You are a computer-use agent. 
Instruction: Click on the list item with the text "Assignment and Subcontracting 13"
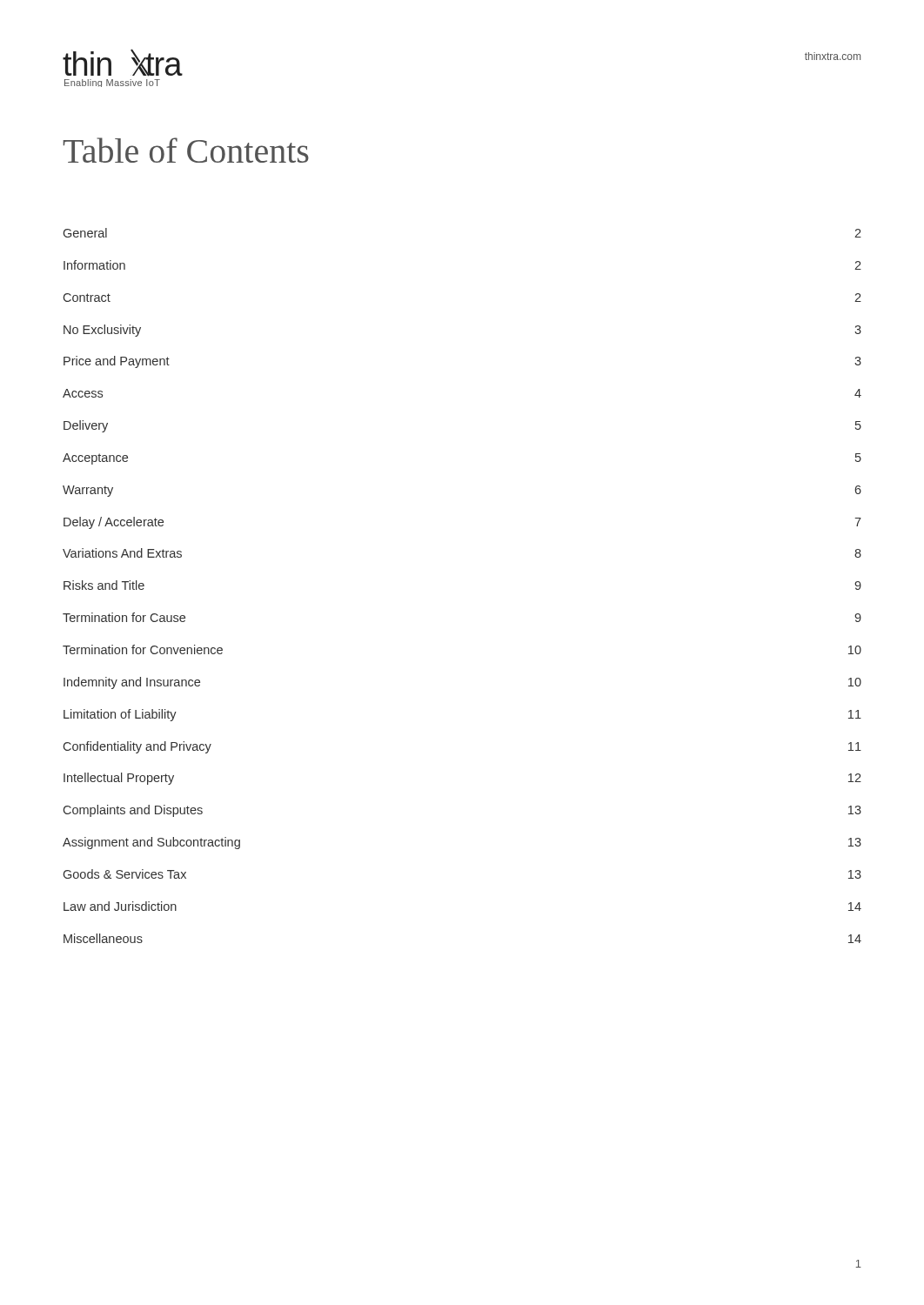click(147, 843)
